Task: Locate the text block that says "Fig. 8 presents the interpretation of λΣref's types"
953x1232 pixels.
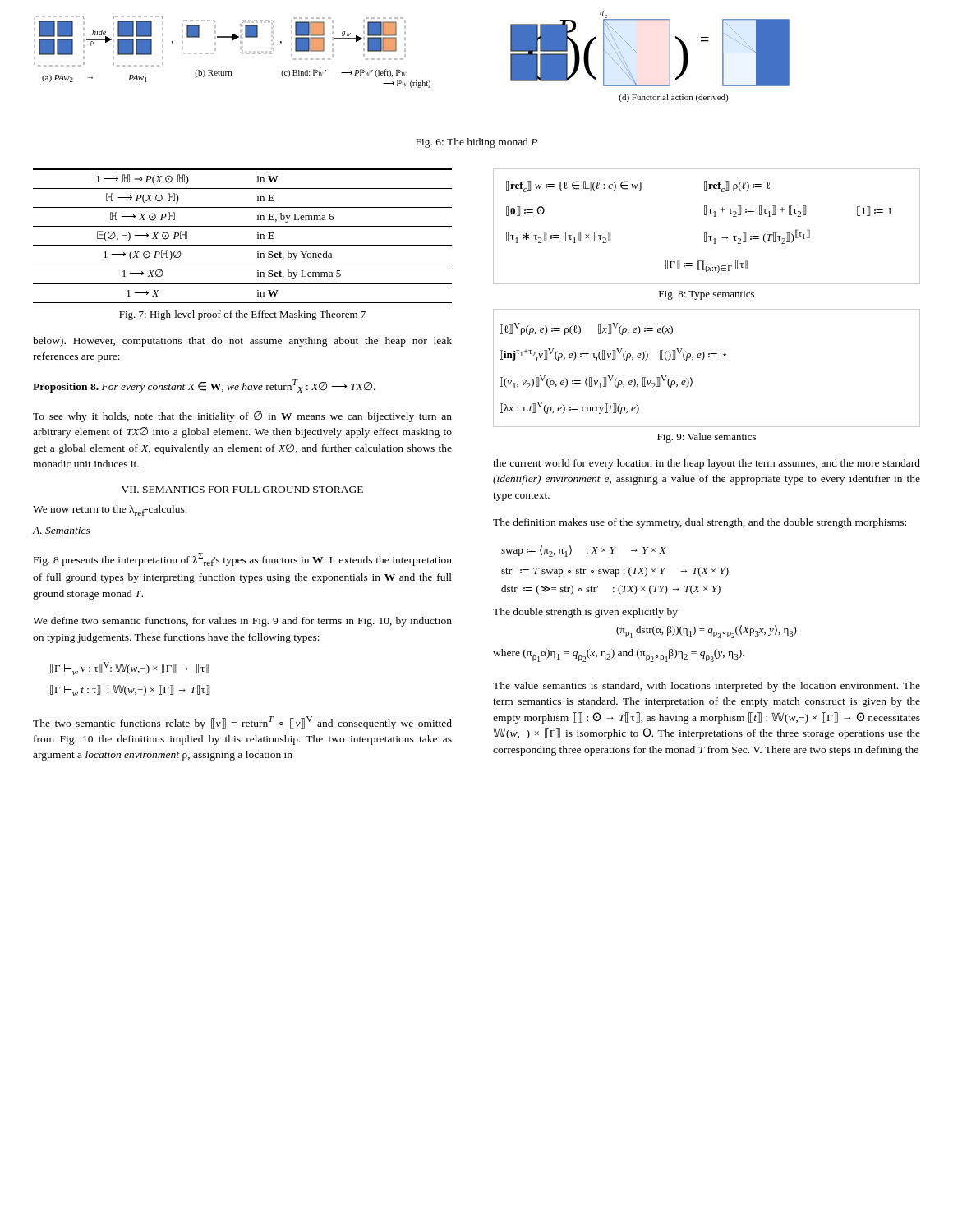Action: tap(242, 575)
